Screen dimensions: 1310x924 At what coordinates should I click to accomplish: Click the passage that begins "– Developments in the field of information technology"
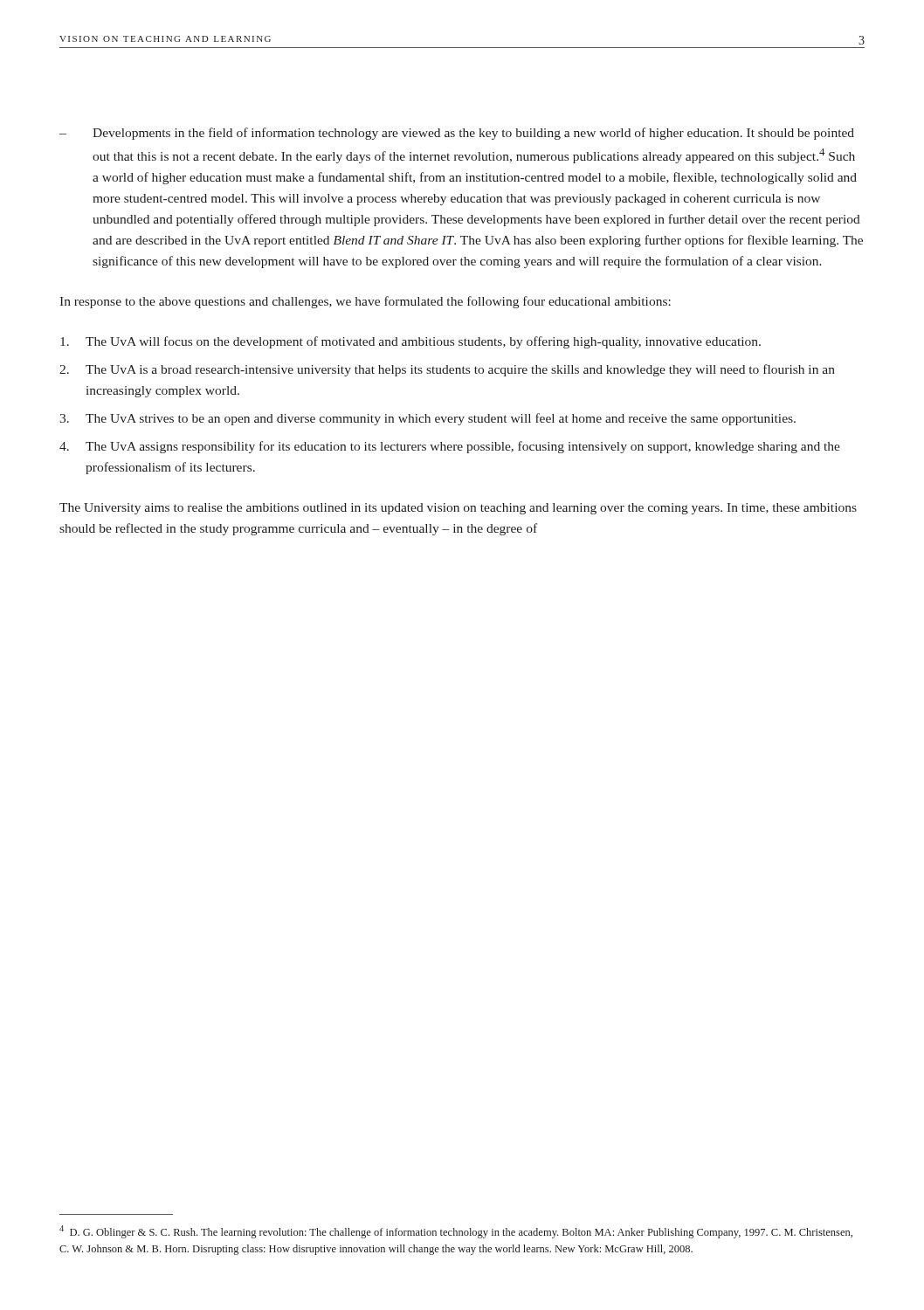point(462,197)
